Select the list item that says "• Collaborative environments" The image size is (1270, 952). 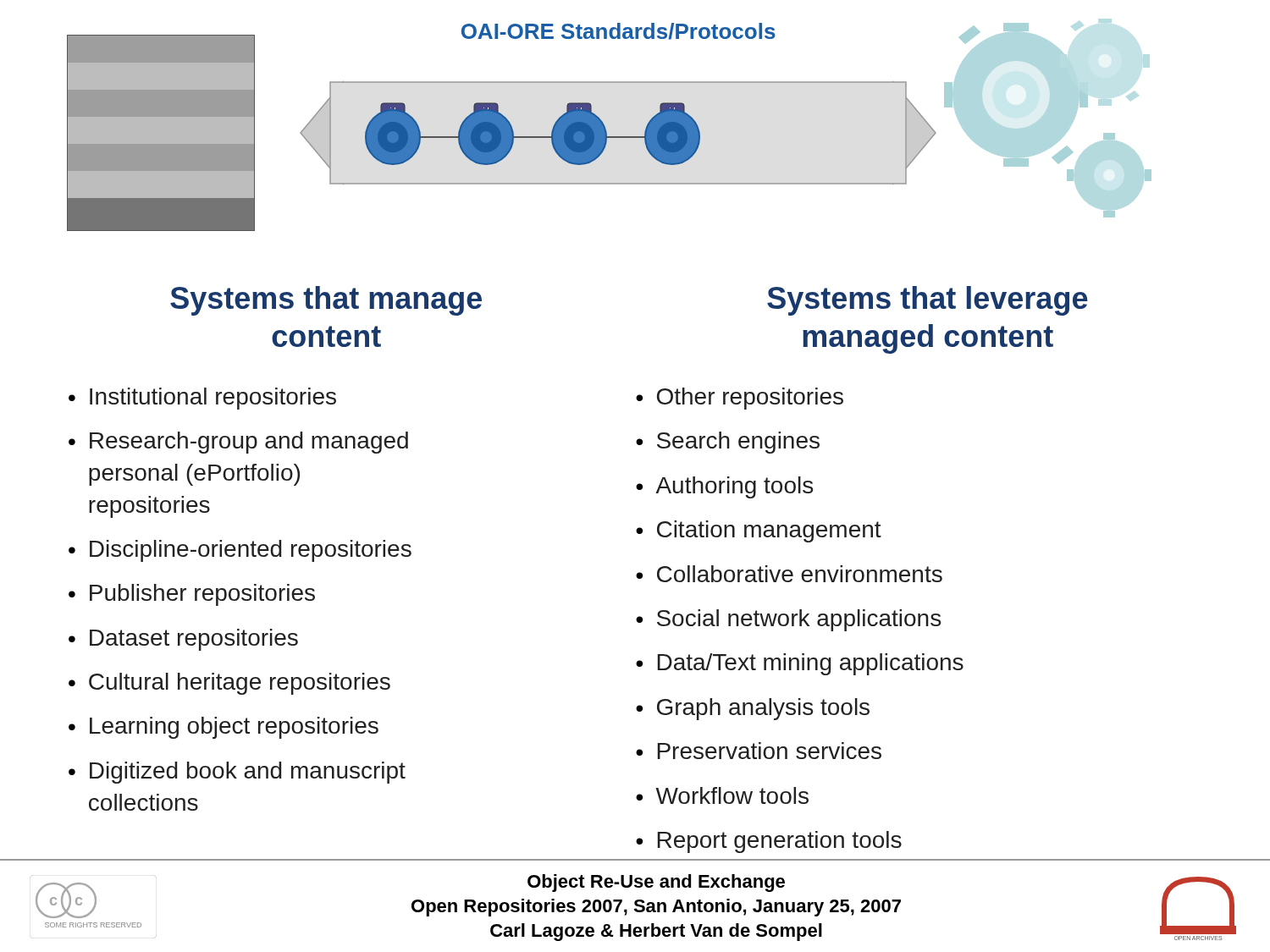(x=789, y=574)
